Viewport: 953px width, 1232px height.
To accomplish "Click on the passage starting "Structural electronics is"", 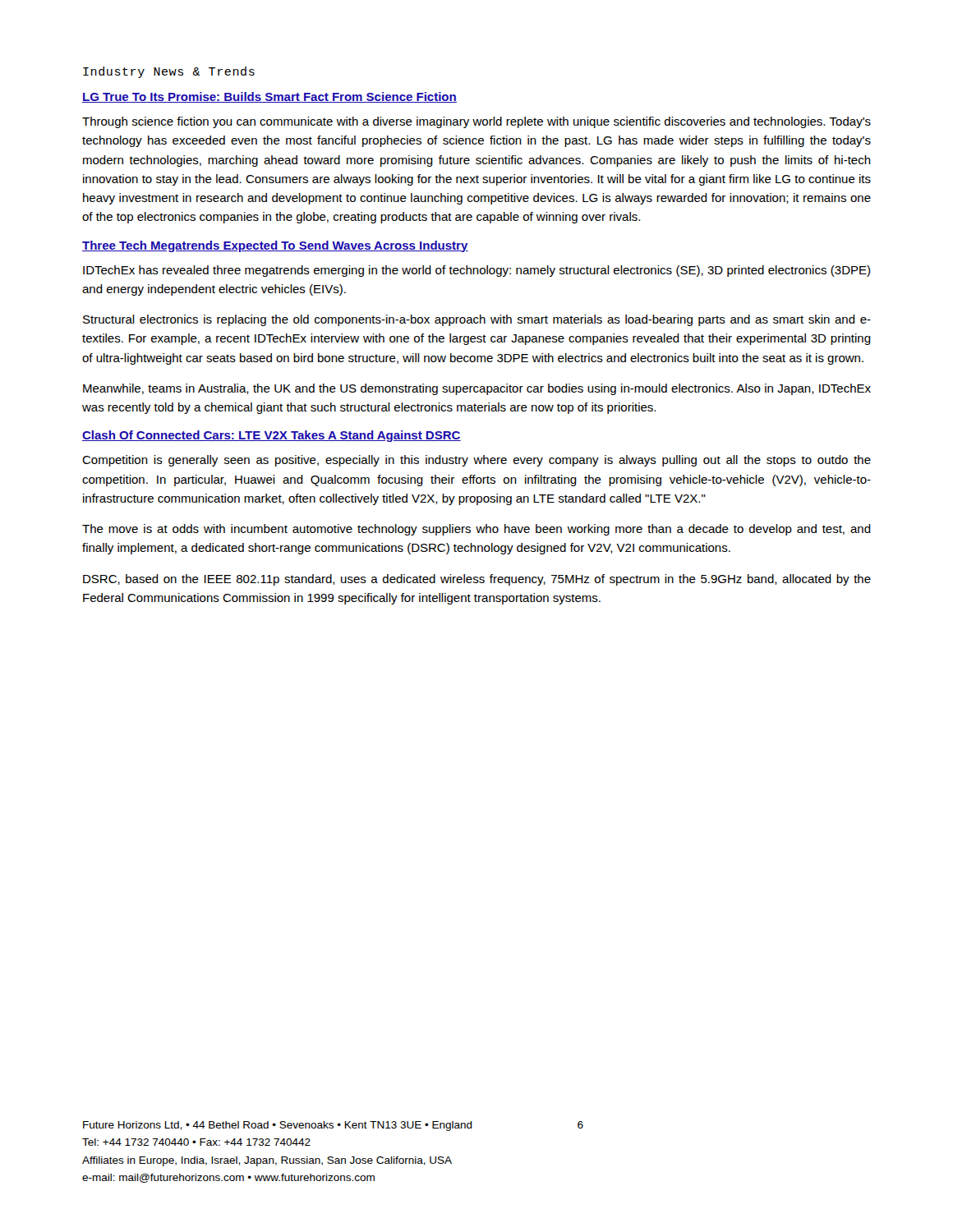I will coord(476,338).
